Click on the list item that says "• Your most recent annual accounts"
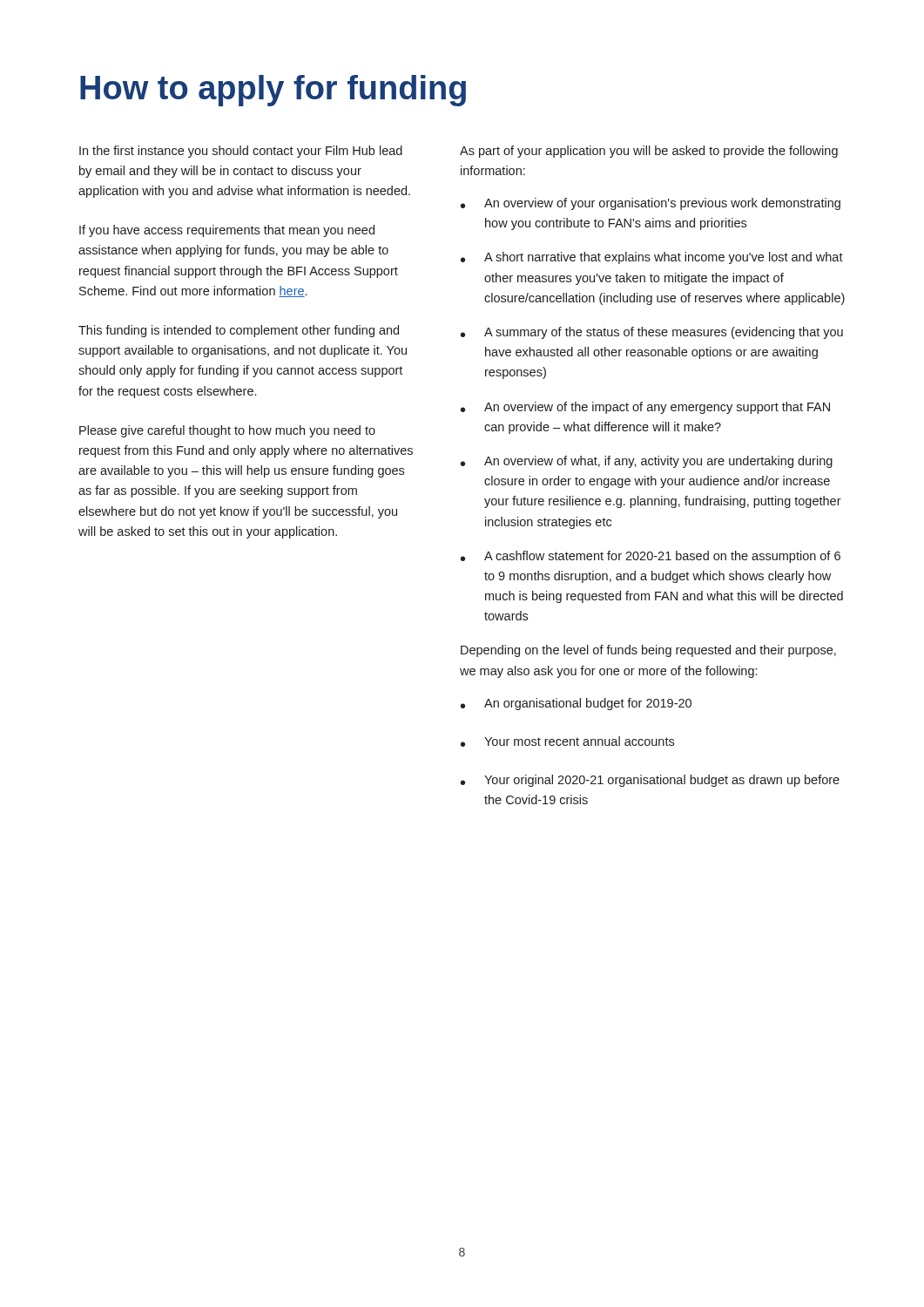This screenshot has height=1307, width=924. [x=653, y=744]
